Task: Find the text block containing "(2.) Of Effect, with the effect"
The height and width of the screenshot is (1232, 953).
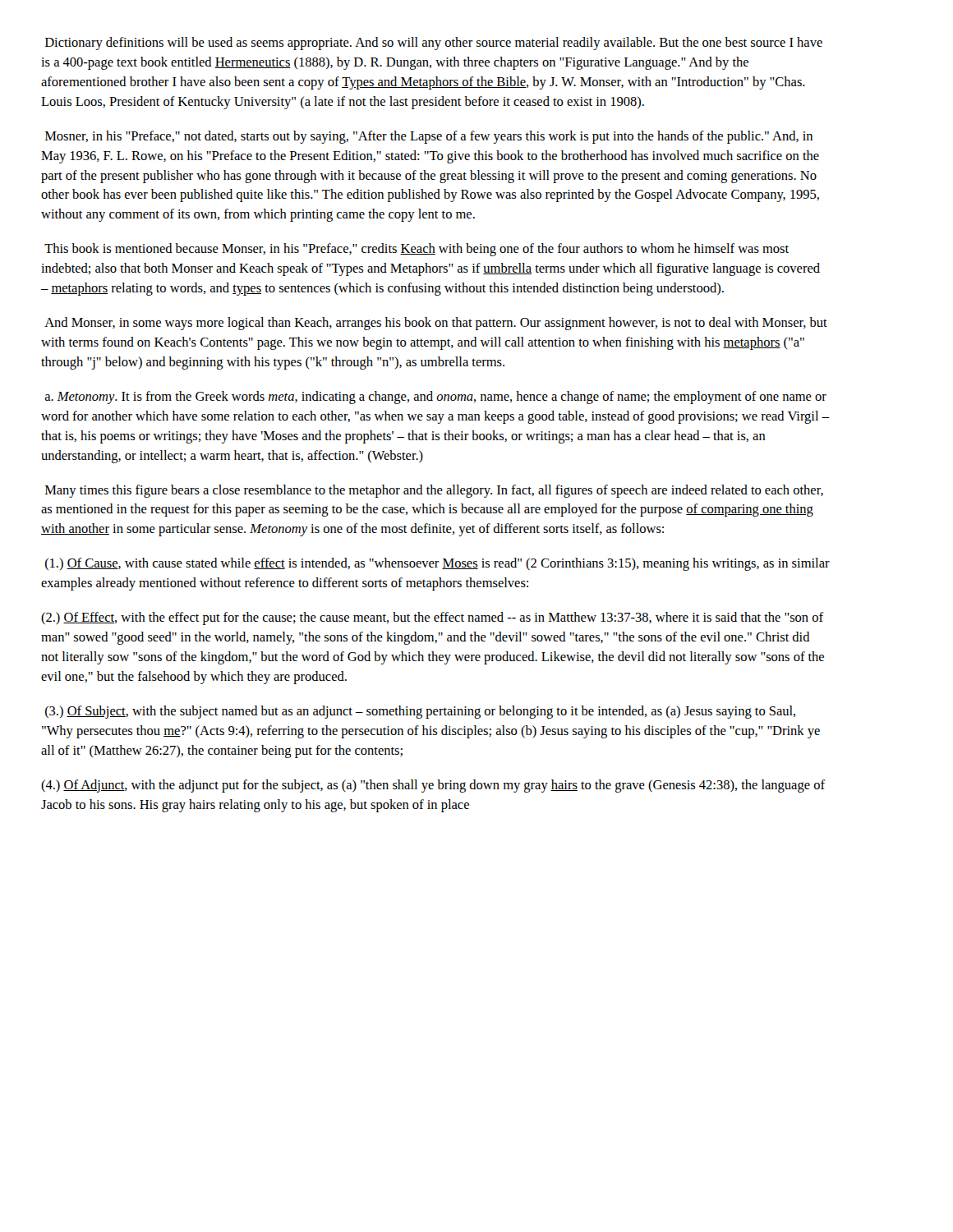Action: click(433, 647)
